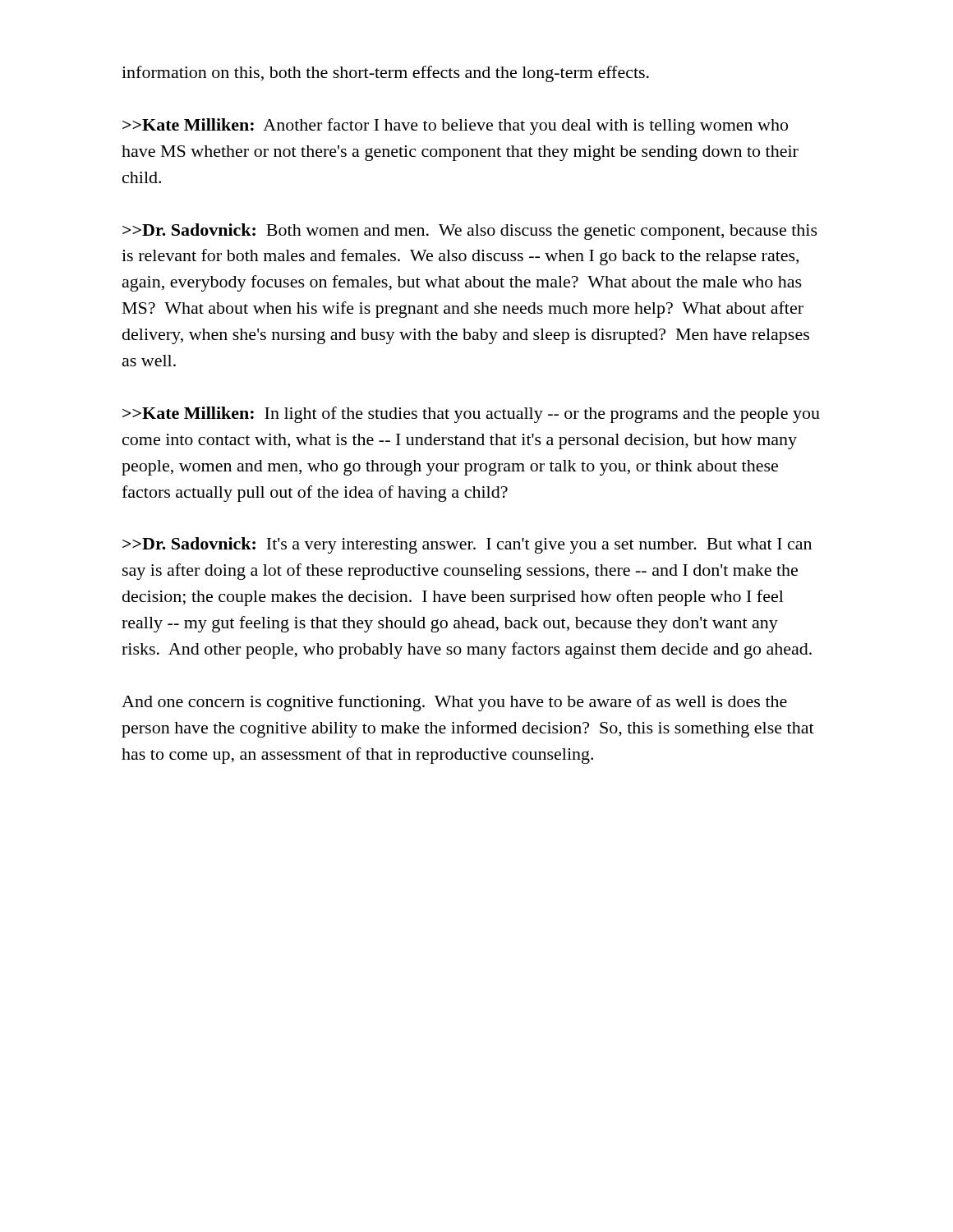Find the block on this page that starts ">>Dr. Sadovnick: Both women and men. We"

(469, 295)
